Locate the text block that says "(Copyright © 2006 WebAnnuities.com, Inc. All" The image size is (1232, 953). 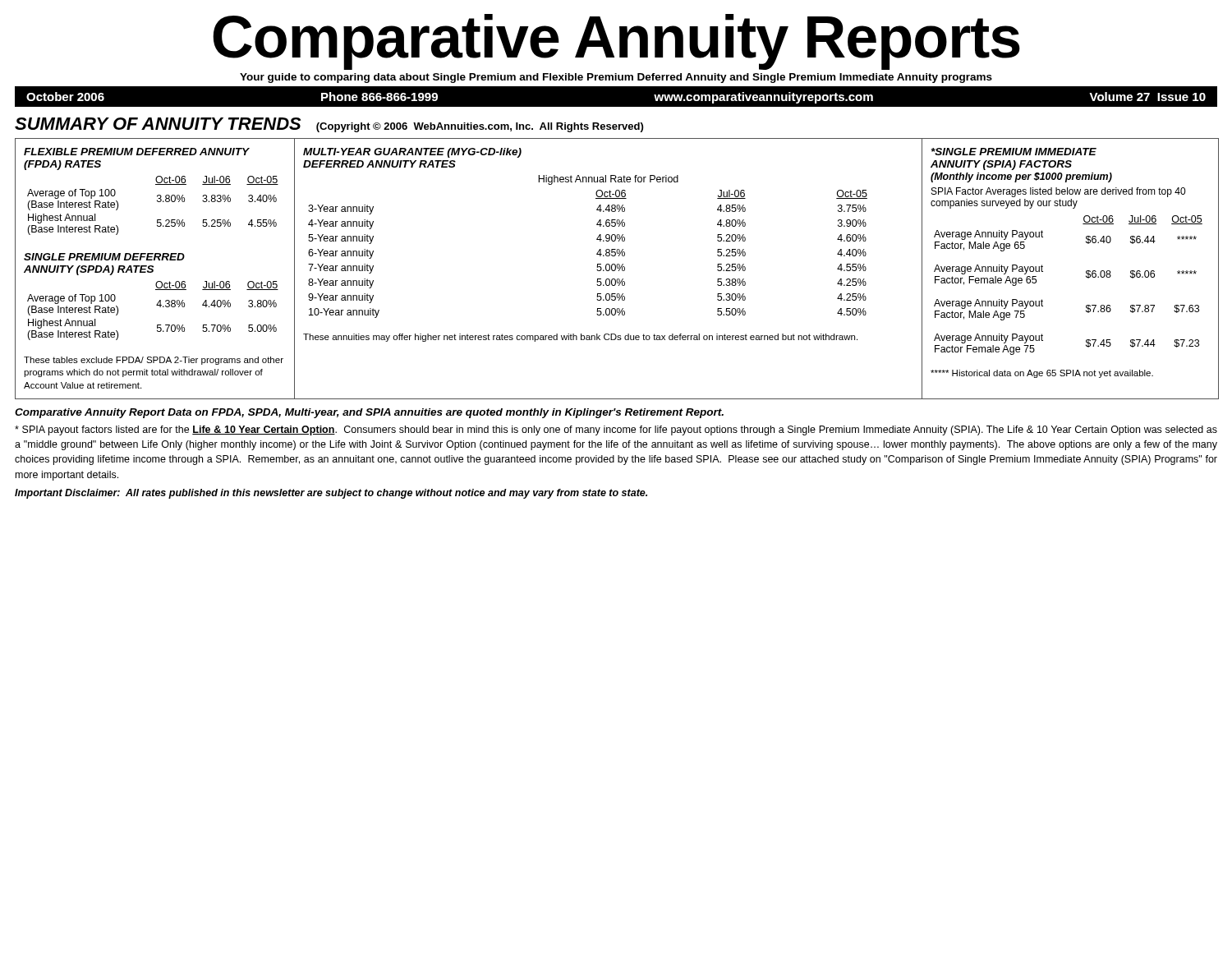(480, 126)
